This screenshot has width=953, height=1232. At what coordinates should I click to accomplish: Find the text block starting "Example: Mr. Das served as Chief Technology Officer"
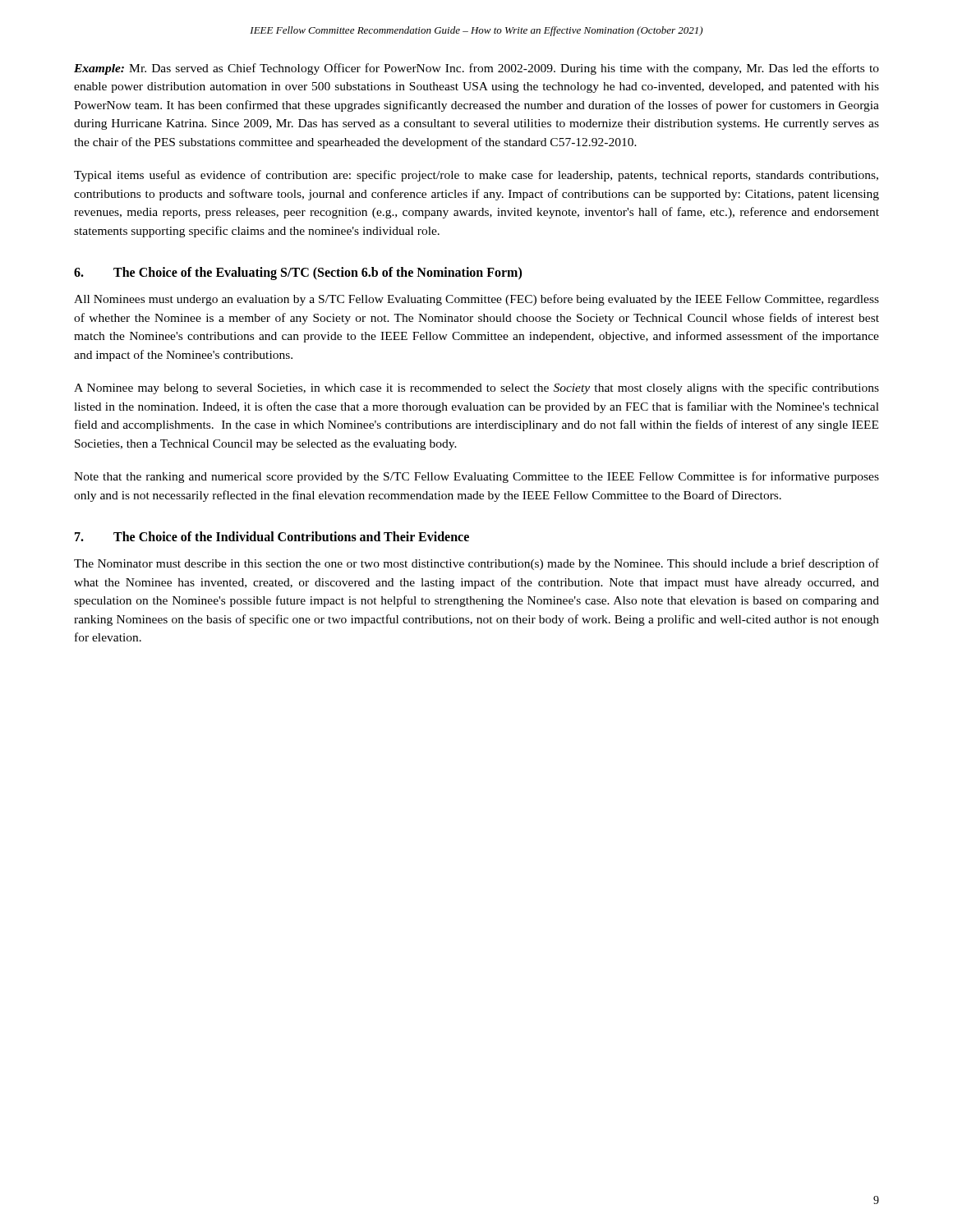pyautogui.click(x=476, y=105)
